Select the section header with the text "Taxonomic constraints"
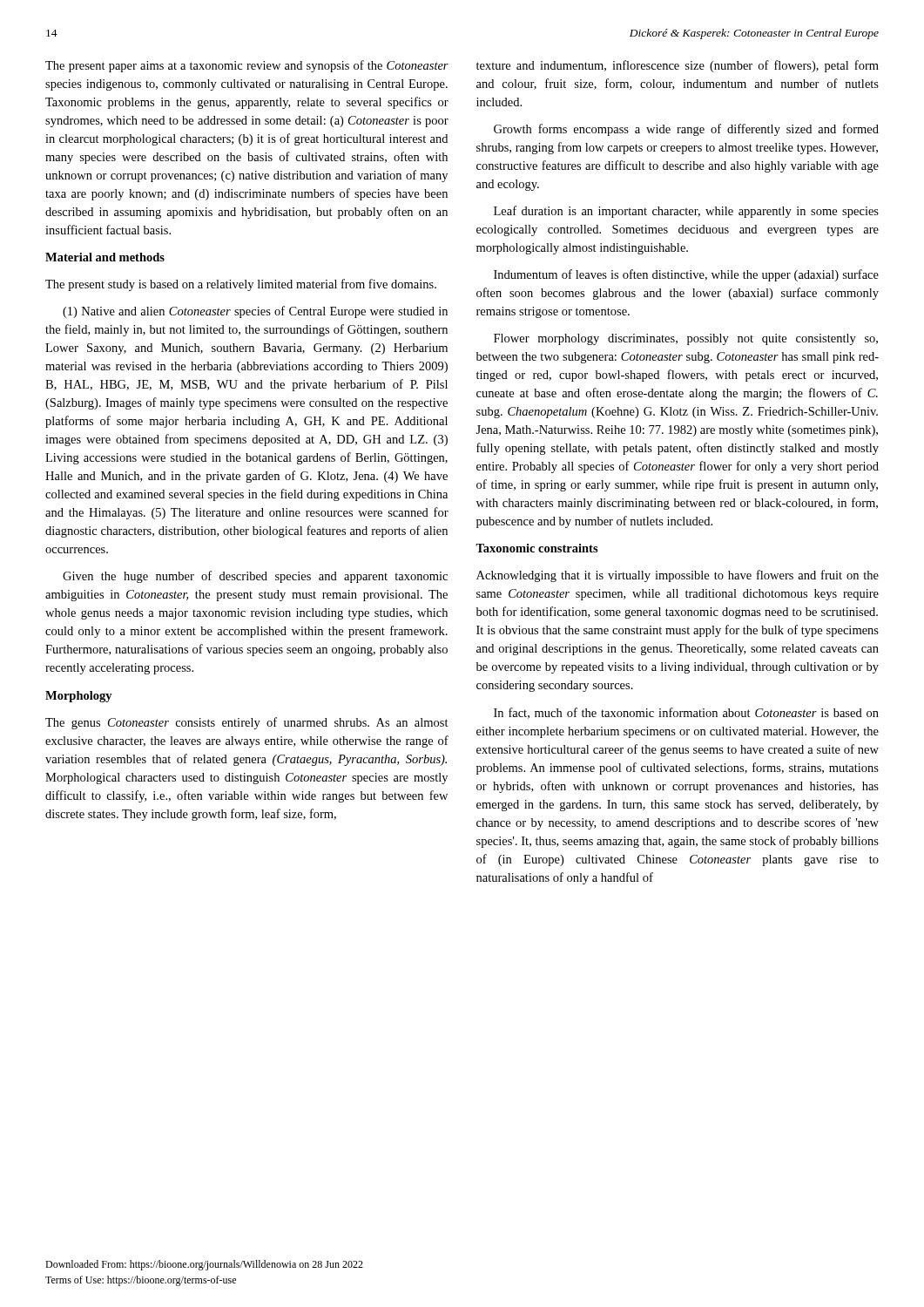The image size is (924, 1307). [x=537, y=548]
